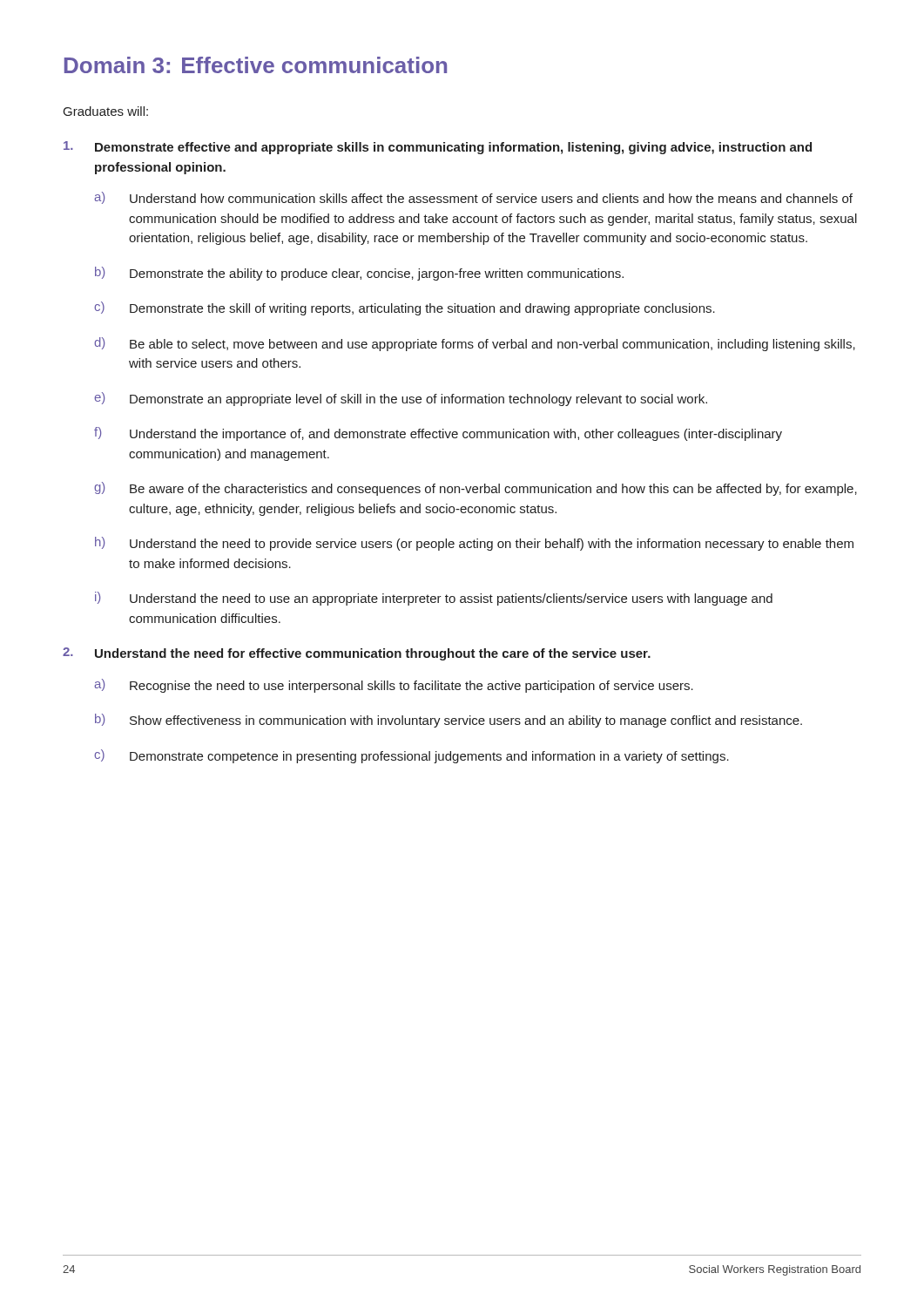Click on the list item that reads "c) Demonstrate the"
This screenshot has height=1307, width=924.
tap(405, 309)
